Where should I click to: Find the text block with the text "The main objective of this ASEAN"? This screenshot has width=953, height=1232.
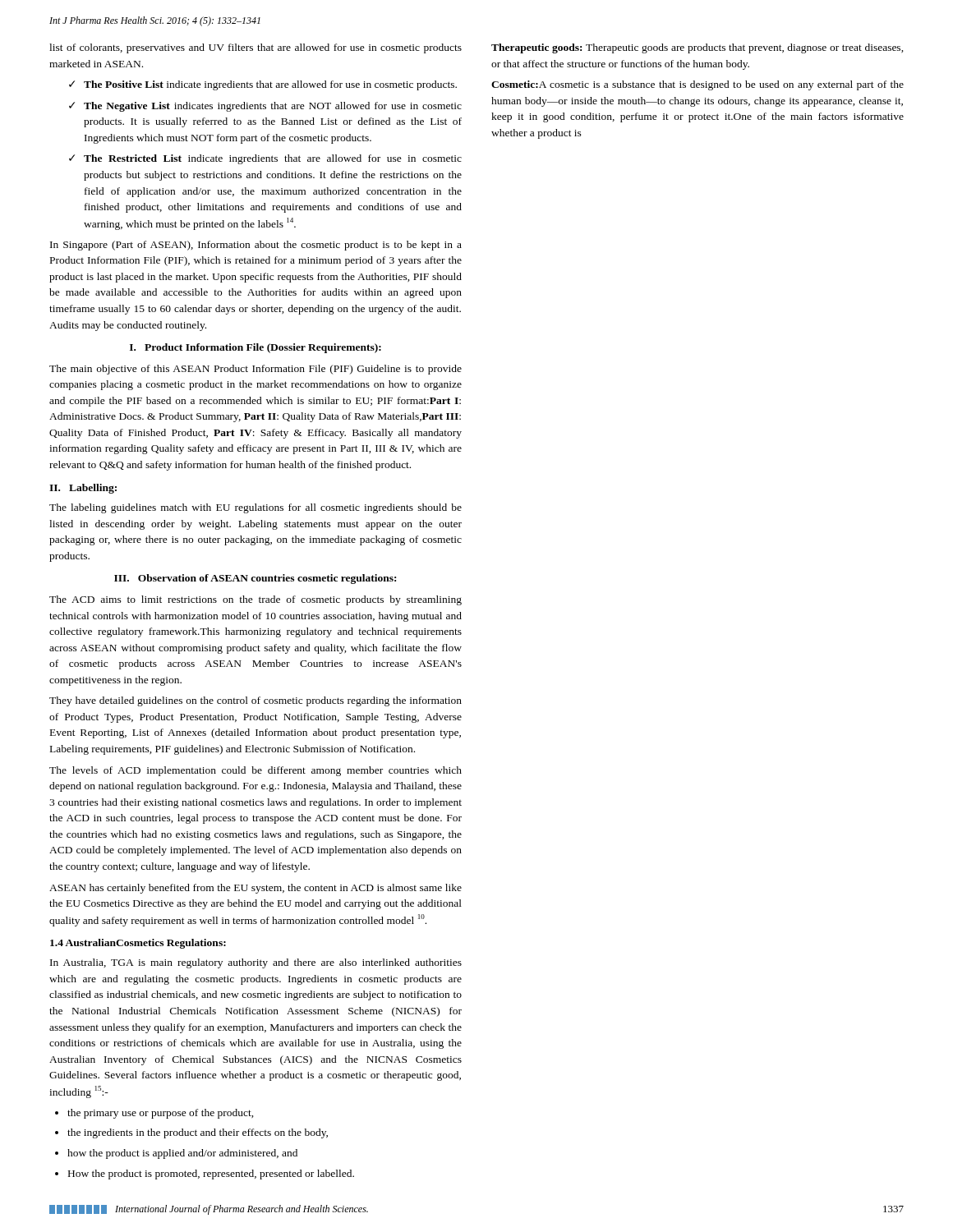click(255, 416)
